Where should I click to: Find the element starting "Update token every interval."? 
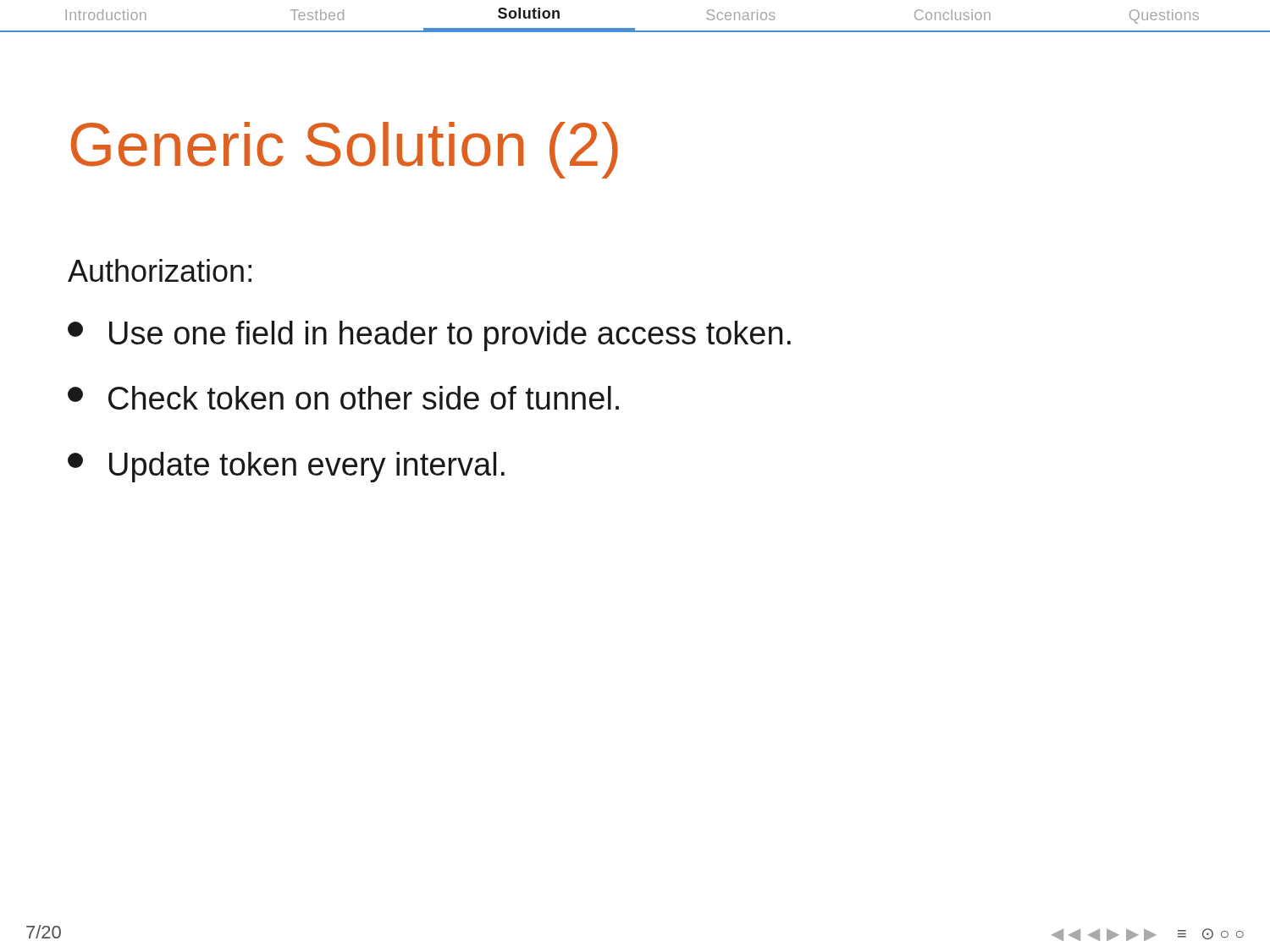click(287, 465)
